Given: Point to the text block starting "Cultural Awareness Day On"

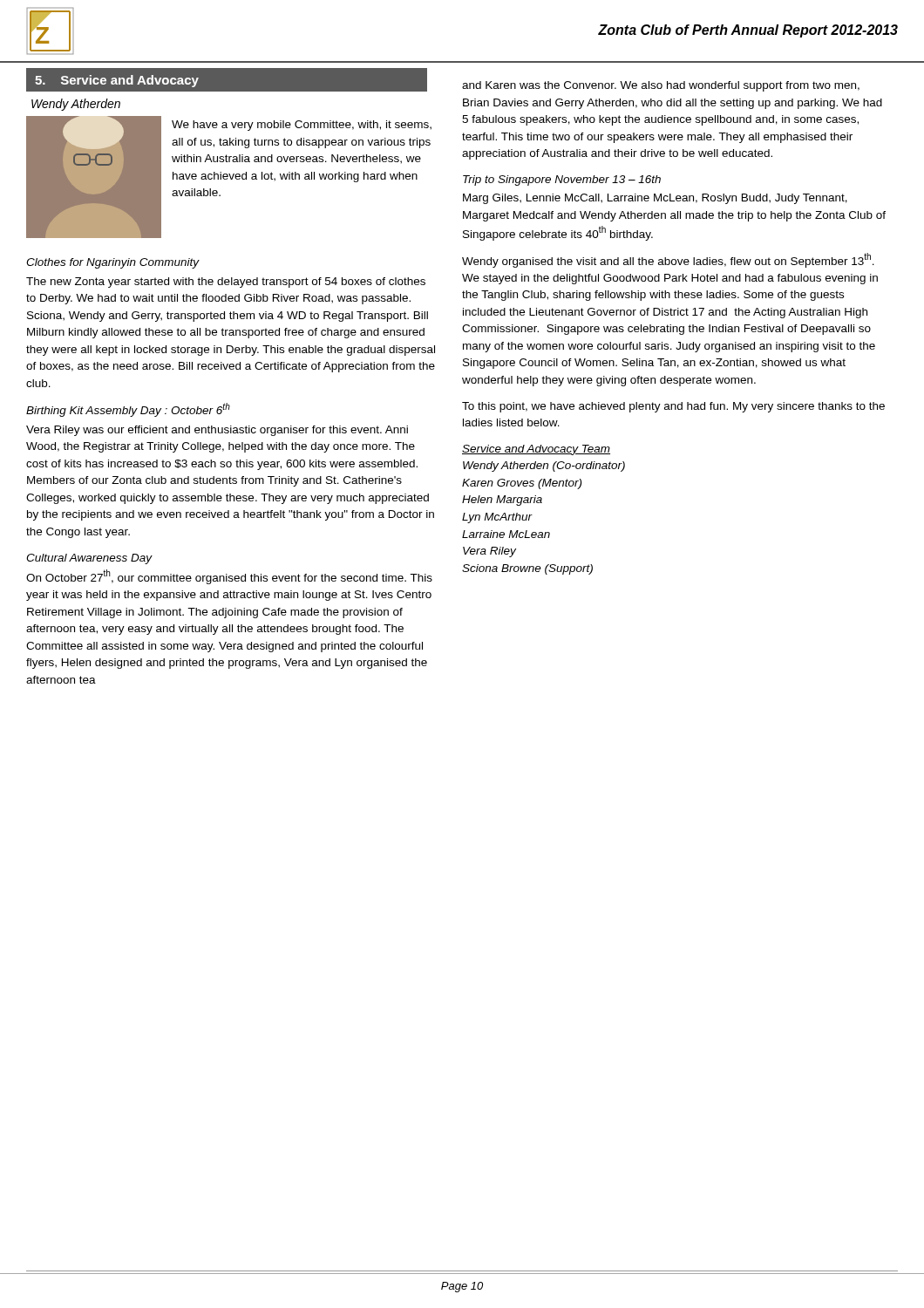Looking at the screenshot, I should [231, 619].
